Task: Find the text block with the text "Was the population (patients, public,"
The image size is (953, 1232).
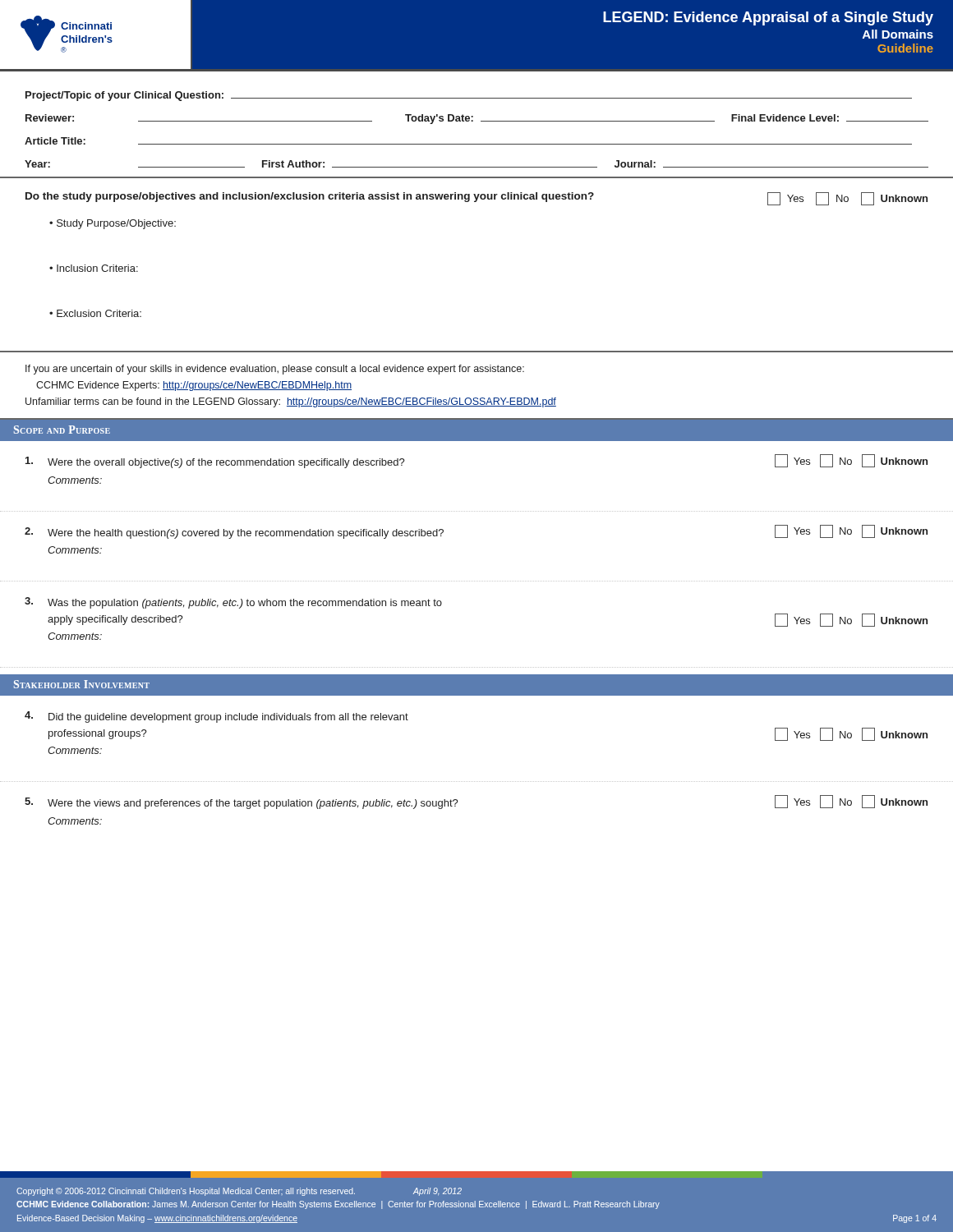Action: pos(233,603)
